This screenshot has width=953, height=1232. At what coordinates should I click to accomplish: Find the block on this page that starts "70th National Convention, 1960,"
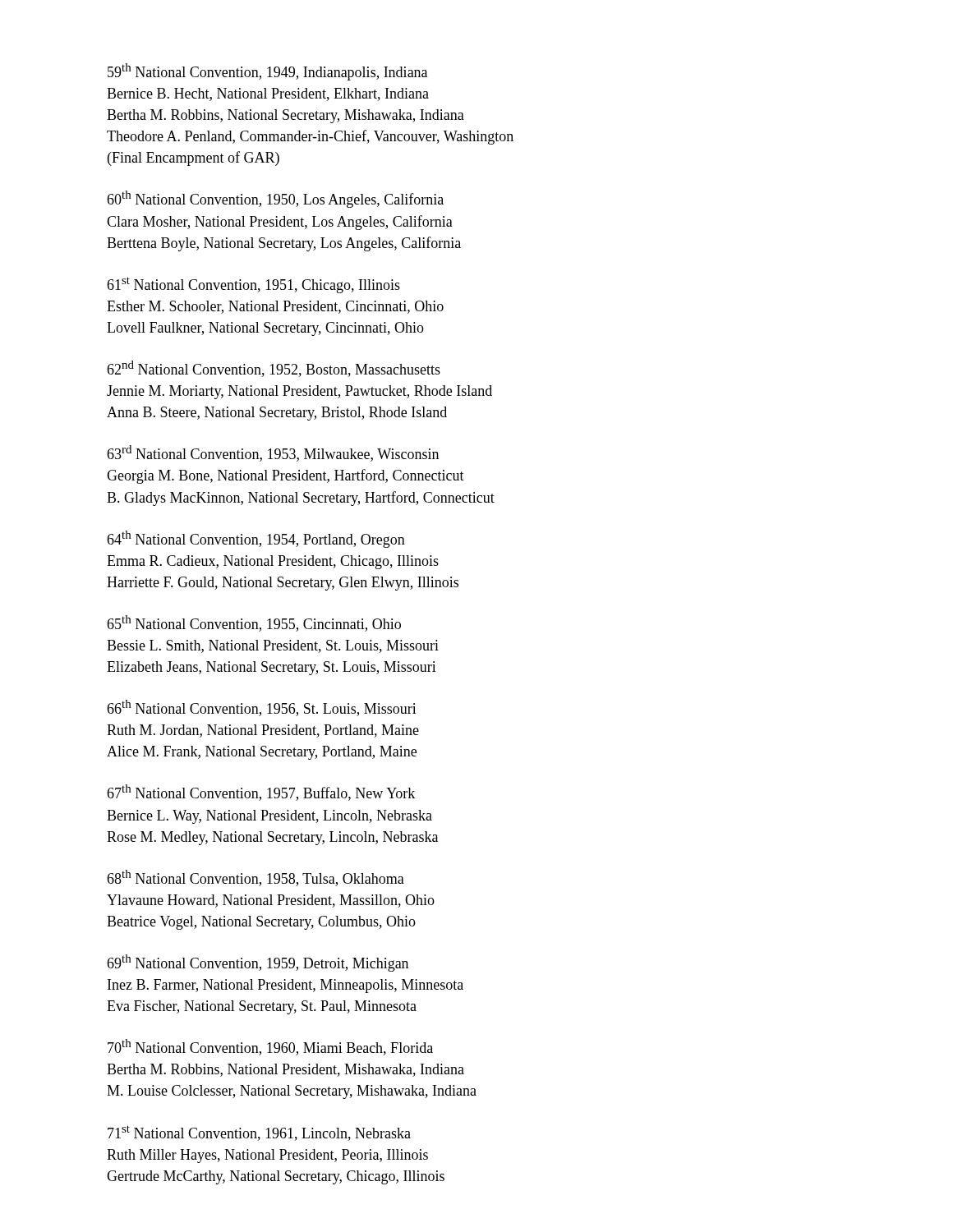[x=292, y=1068]
